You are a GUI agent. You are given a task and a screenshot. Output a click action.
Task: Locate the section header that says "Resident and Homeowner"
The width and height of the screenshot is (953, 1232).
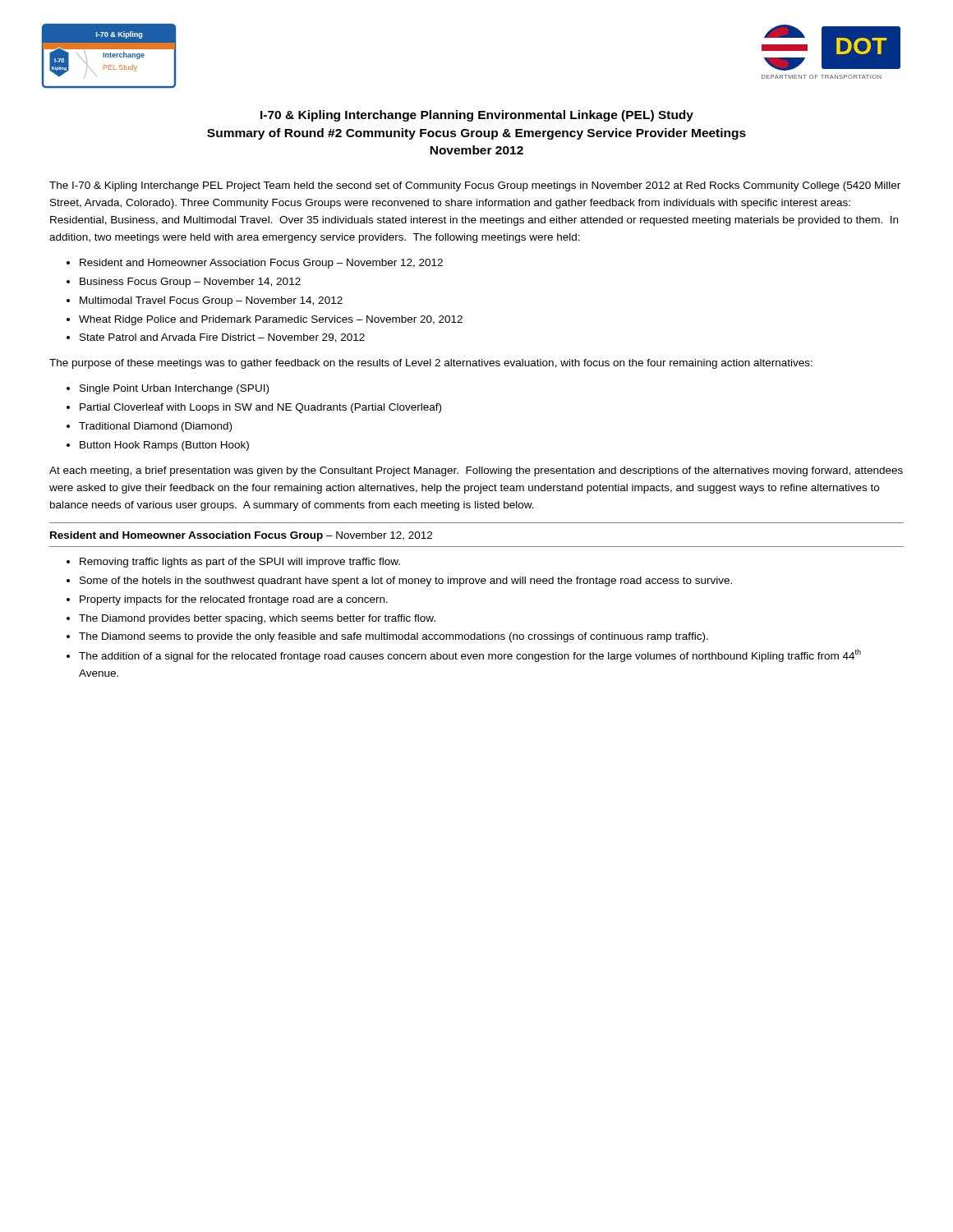[x=241, y=535]
